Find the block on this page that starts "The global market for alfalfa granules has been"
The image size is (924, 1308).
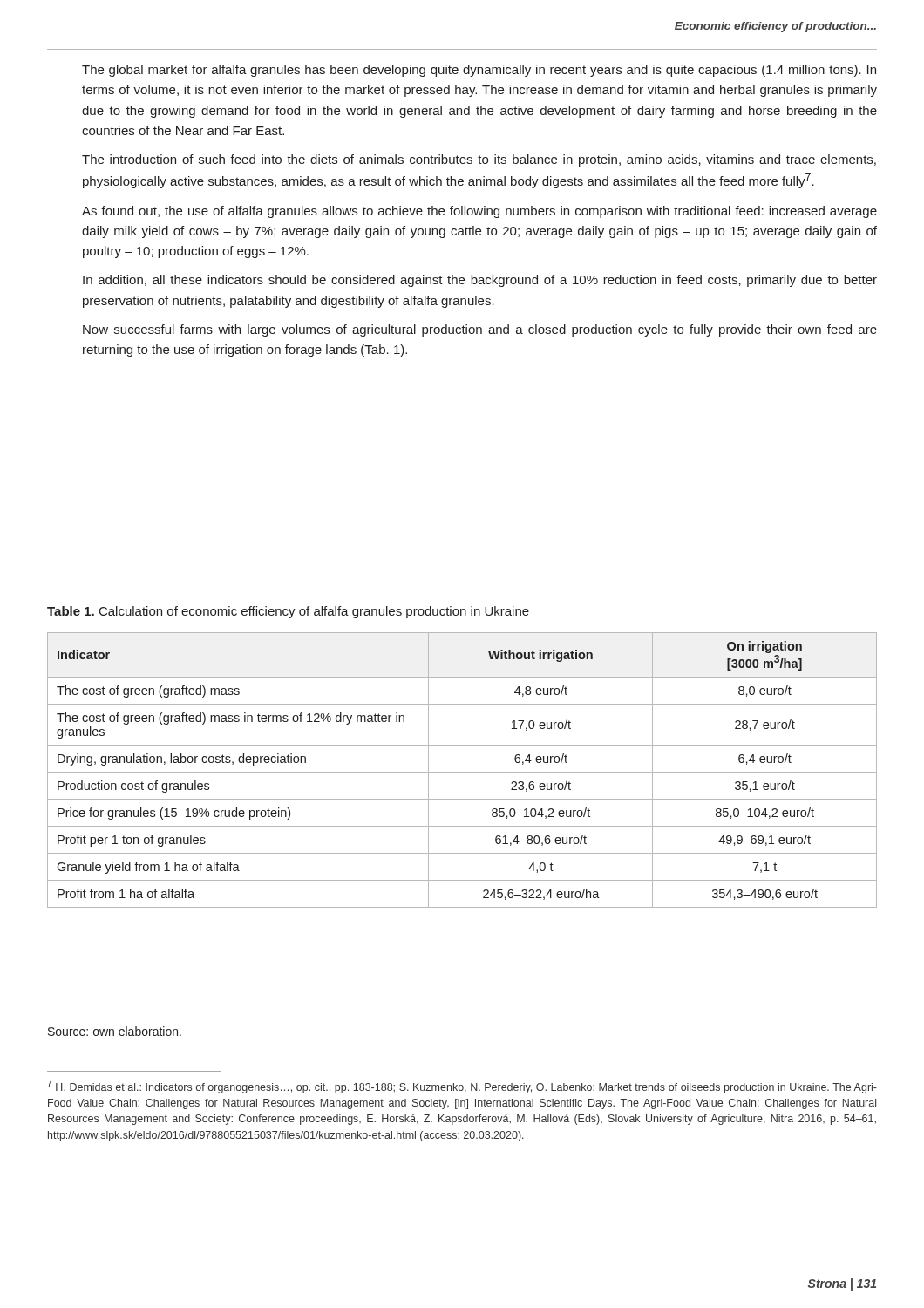click(462, 209)
